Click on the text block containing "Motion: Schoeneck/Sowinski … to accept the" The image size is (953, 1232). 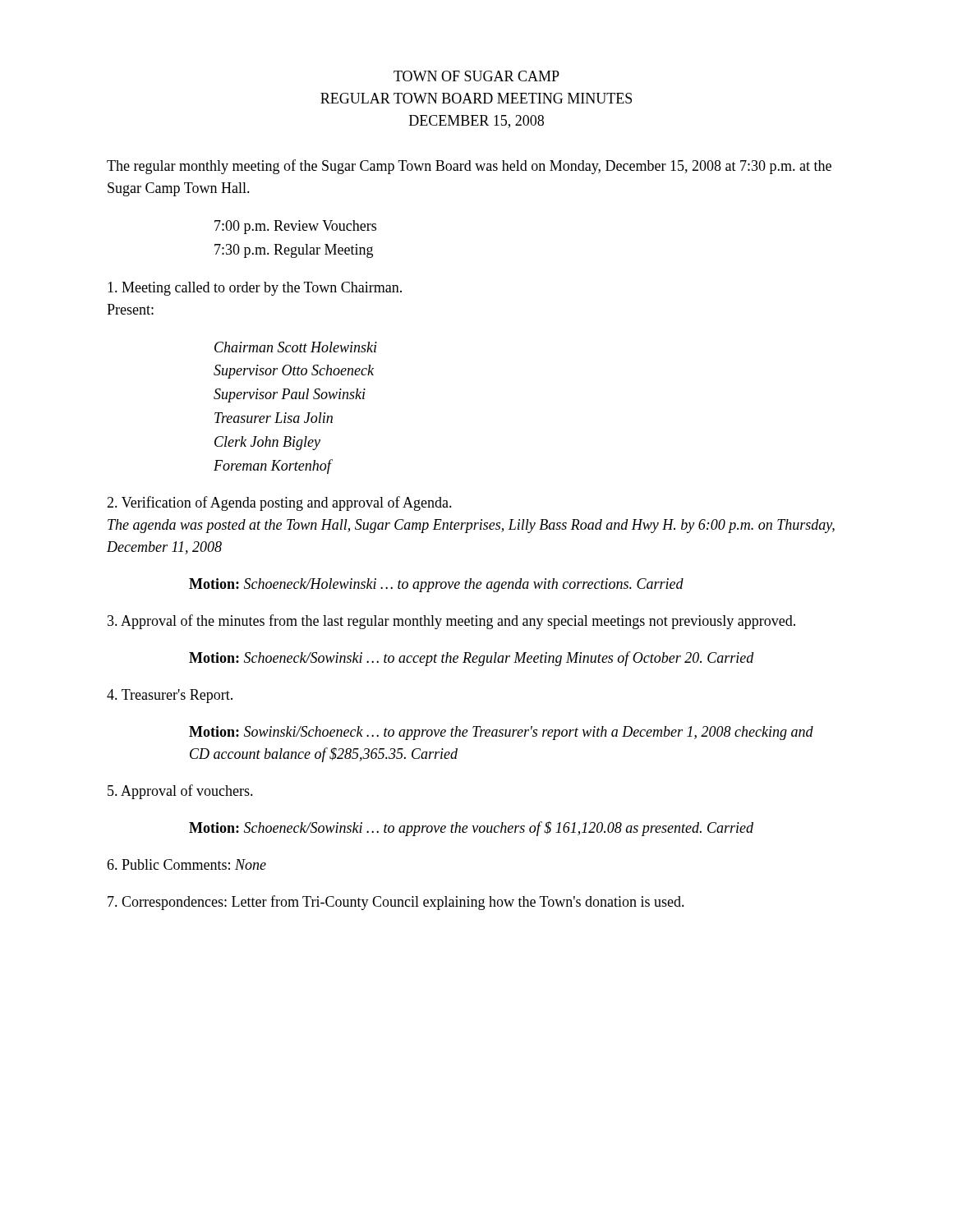(x=471, y=658)
